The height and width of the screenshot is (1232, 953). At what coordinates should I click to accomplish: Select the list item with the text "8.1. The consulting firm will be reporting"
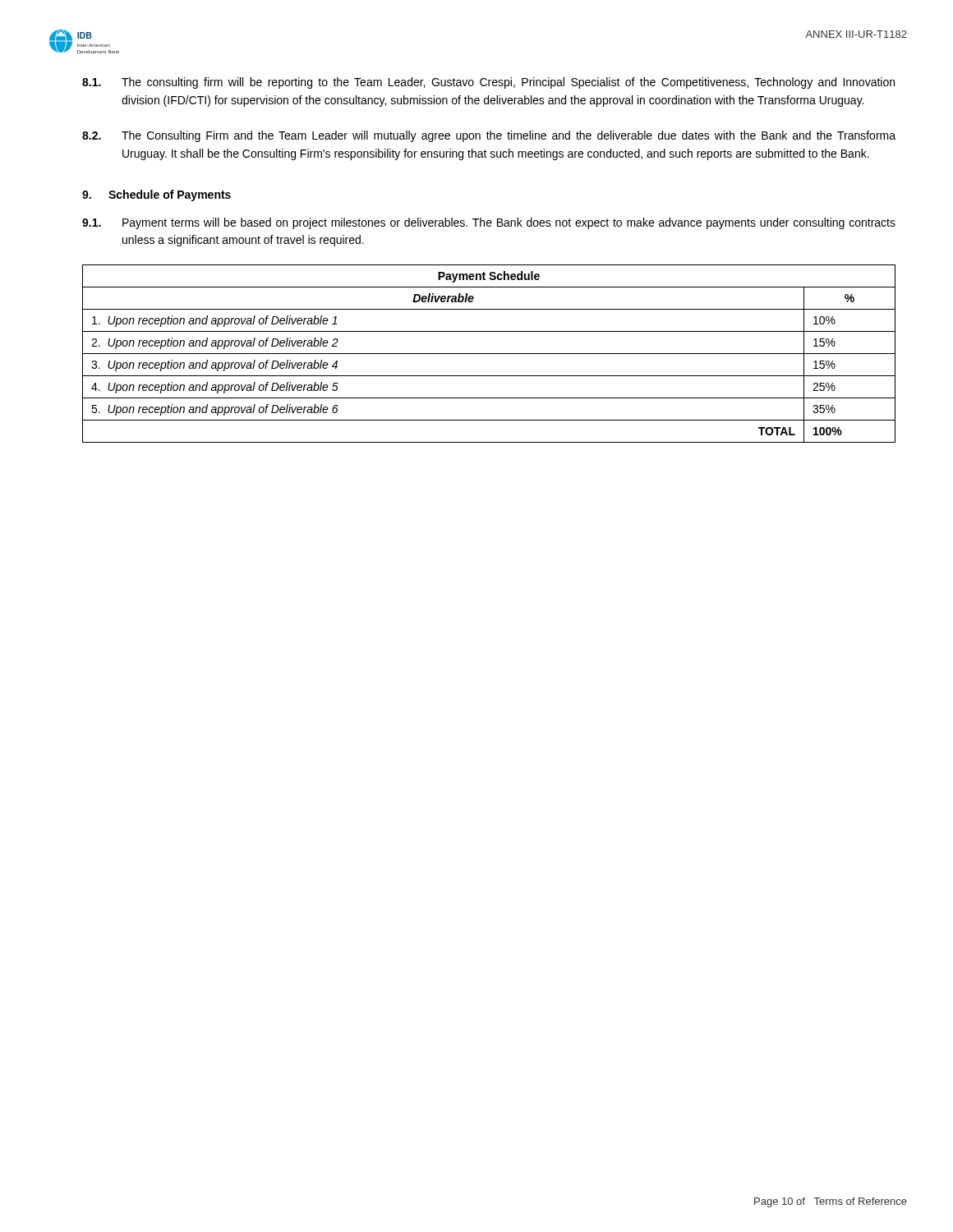489,92
